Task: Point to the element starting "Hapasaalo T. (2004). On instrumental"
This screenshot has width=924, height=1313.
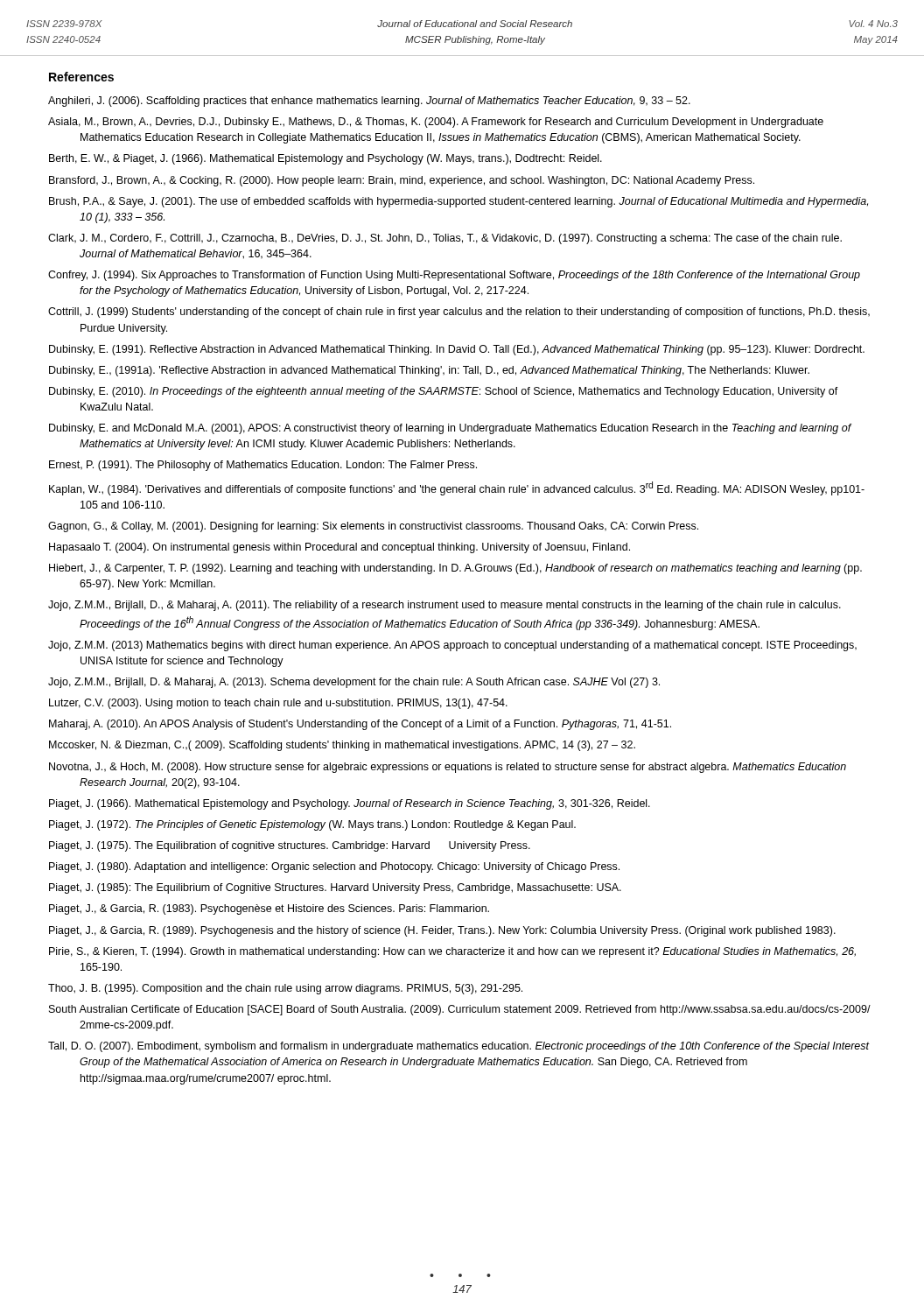Action: pos(340,547)
